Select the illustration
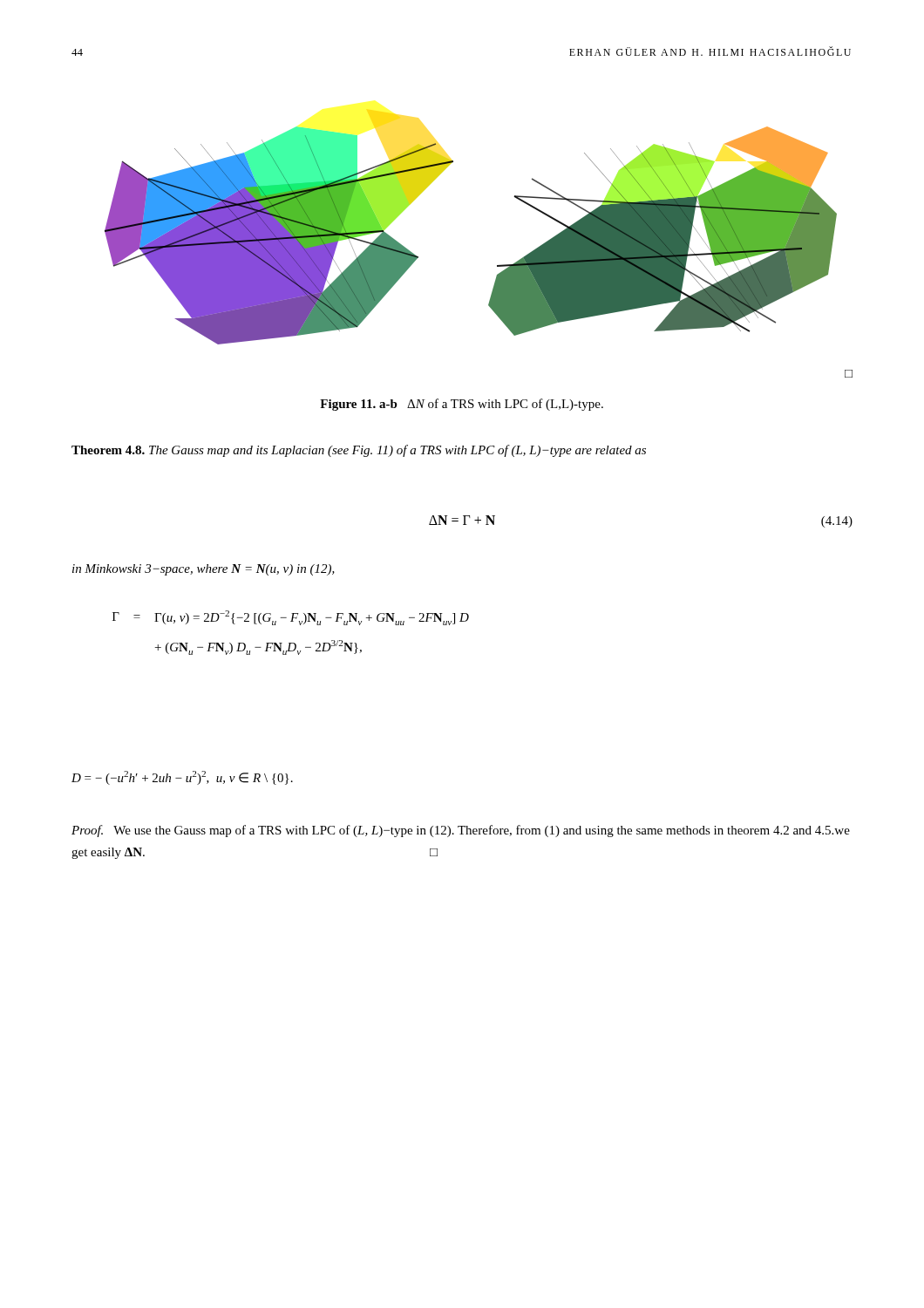Viewport: 924px width, 1308px height. click(462, 222)
